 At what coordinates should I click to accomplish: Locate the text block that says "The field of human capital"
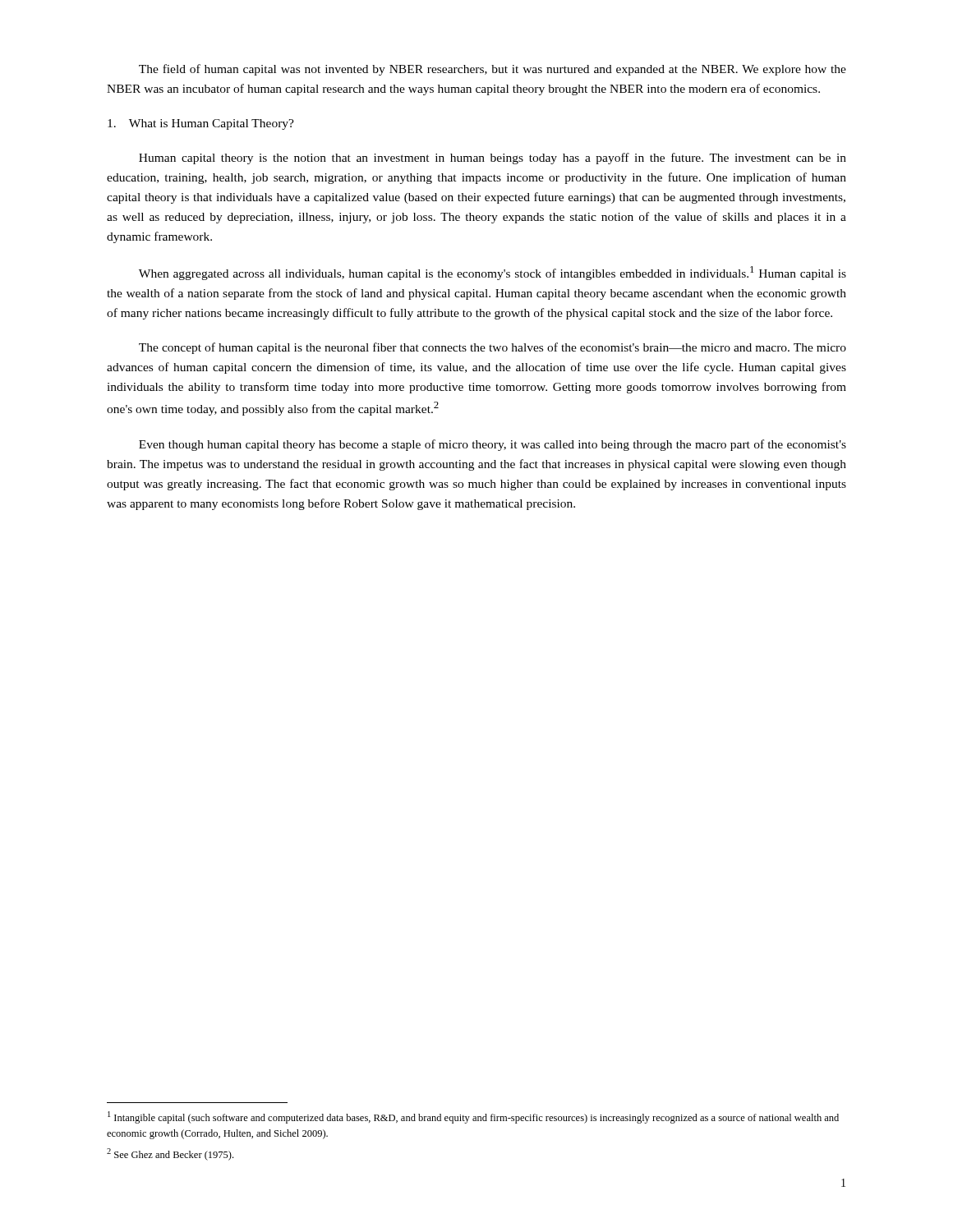click(476, 79)
